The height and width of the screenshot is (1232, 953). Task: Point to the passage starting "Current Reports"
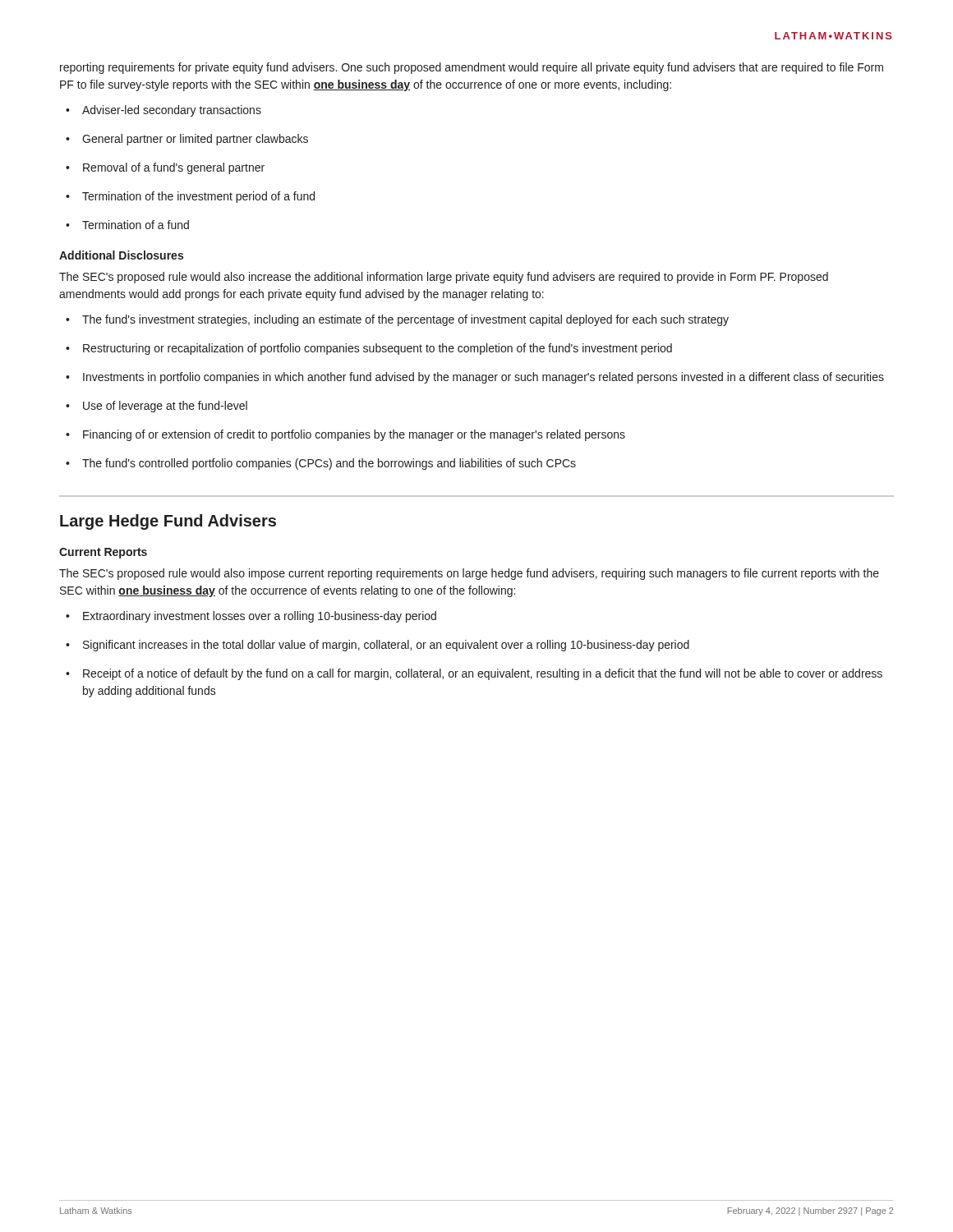(103, 552)
